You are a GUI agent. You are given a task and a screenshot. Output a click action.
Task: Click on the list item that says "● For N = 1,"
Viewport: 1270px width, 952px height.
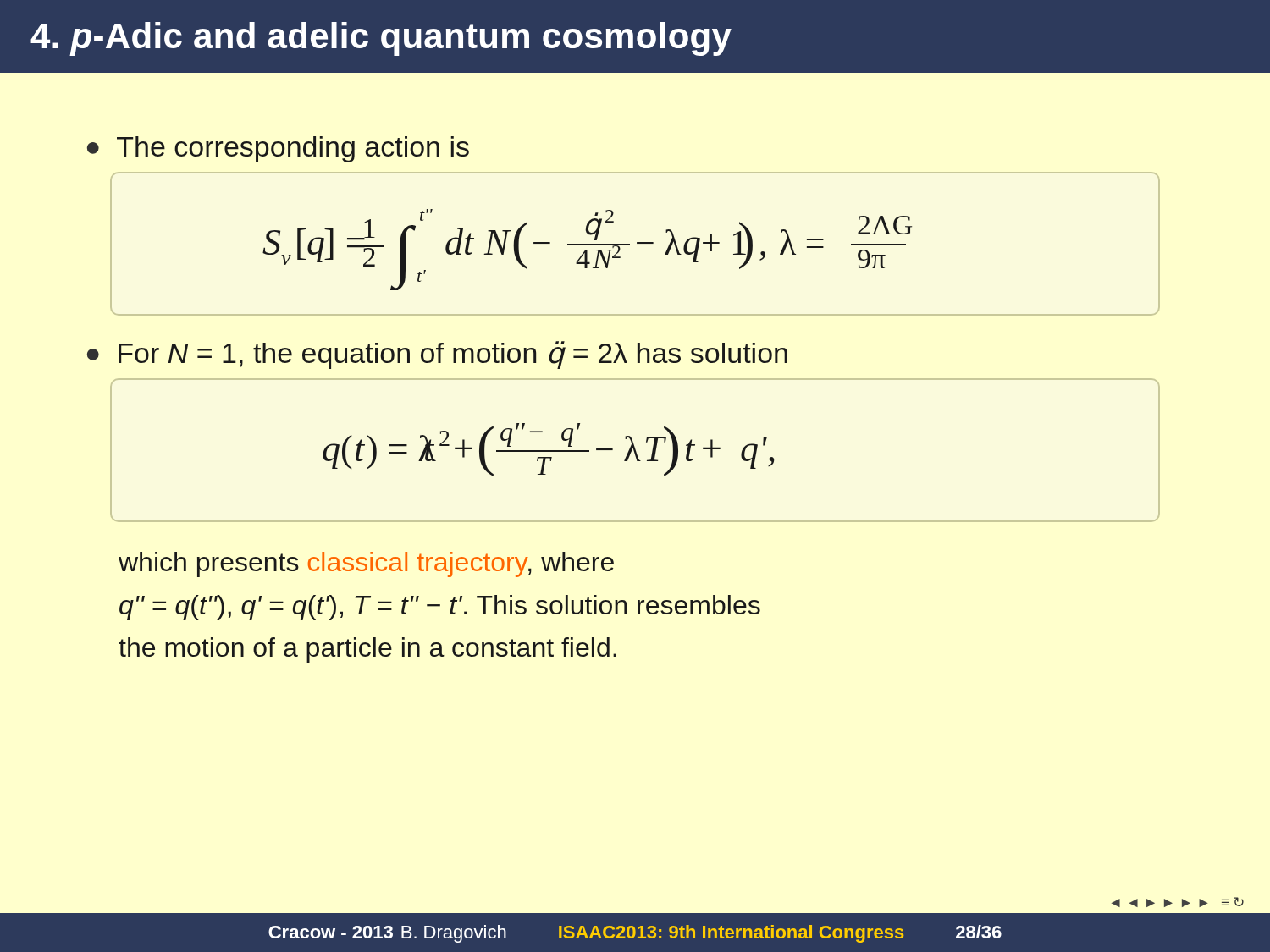[x=437, y=353]
